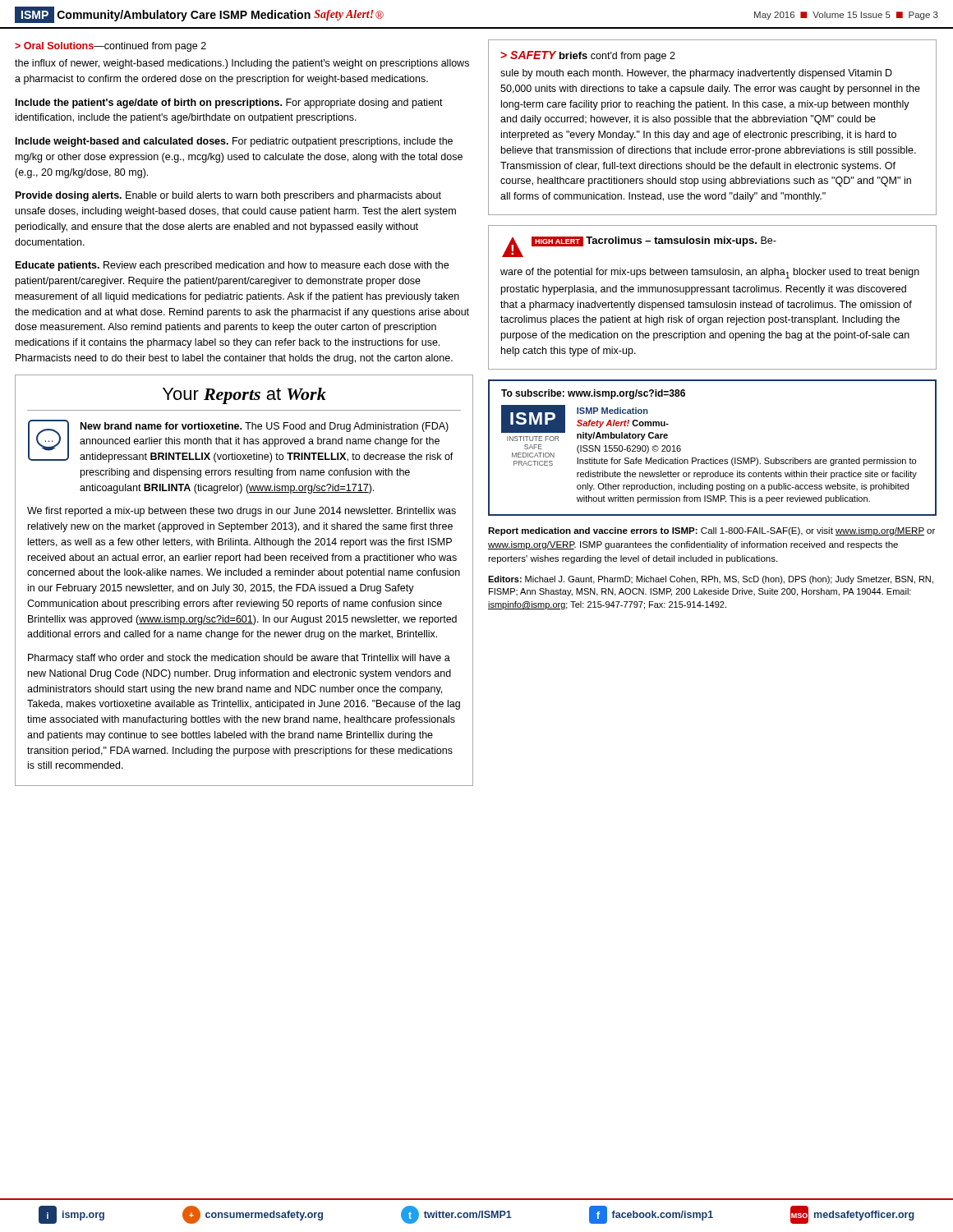
Task: Click the passage that begins "sule by mouth each month. However, the"
Action: click(710, 135)
